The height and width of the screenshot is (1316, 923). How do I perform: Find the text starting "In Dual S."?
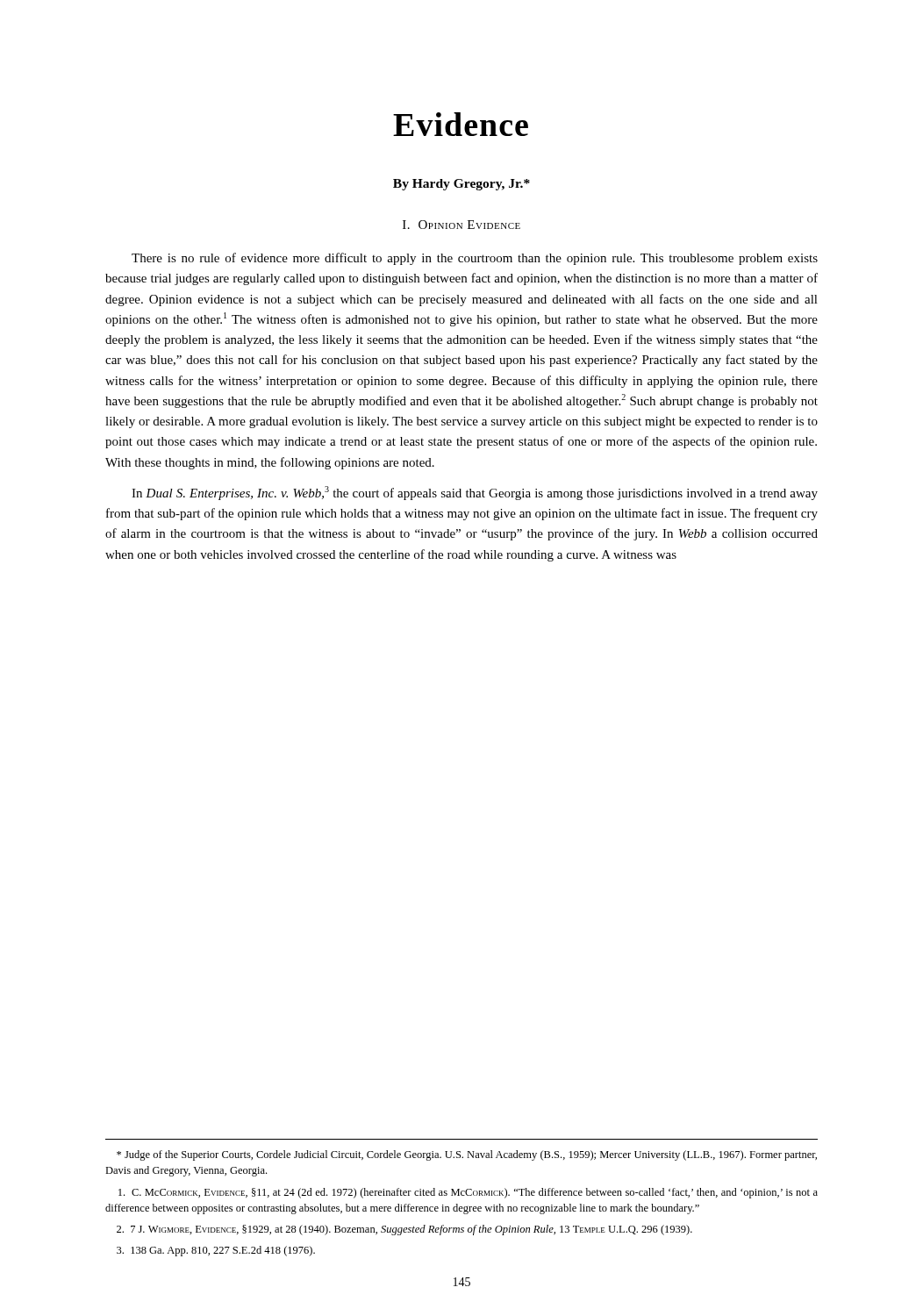[462, 523]
